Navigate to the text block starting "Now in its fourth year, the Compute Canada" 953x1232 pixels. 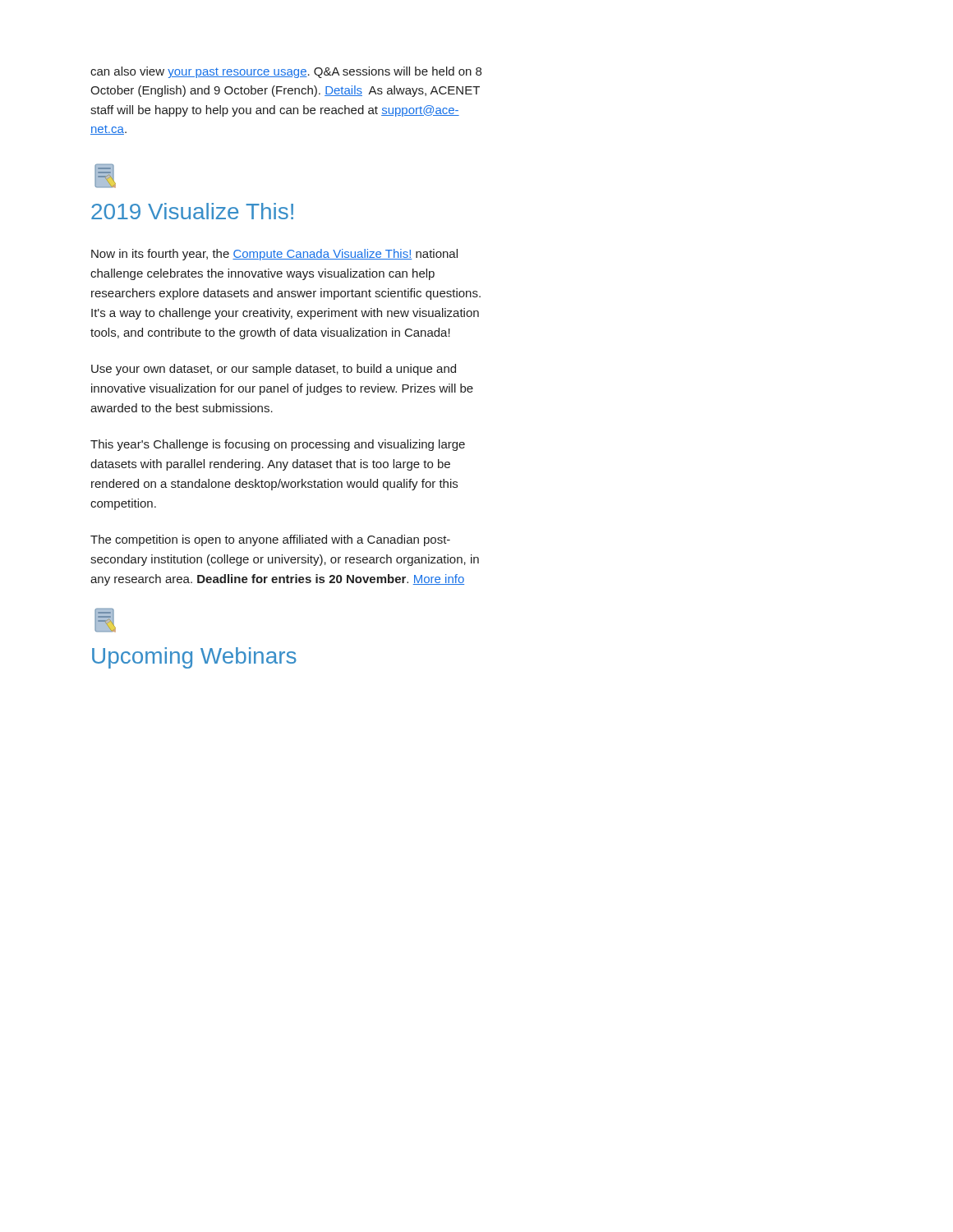click(288, 293)
